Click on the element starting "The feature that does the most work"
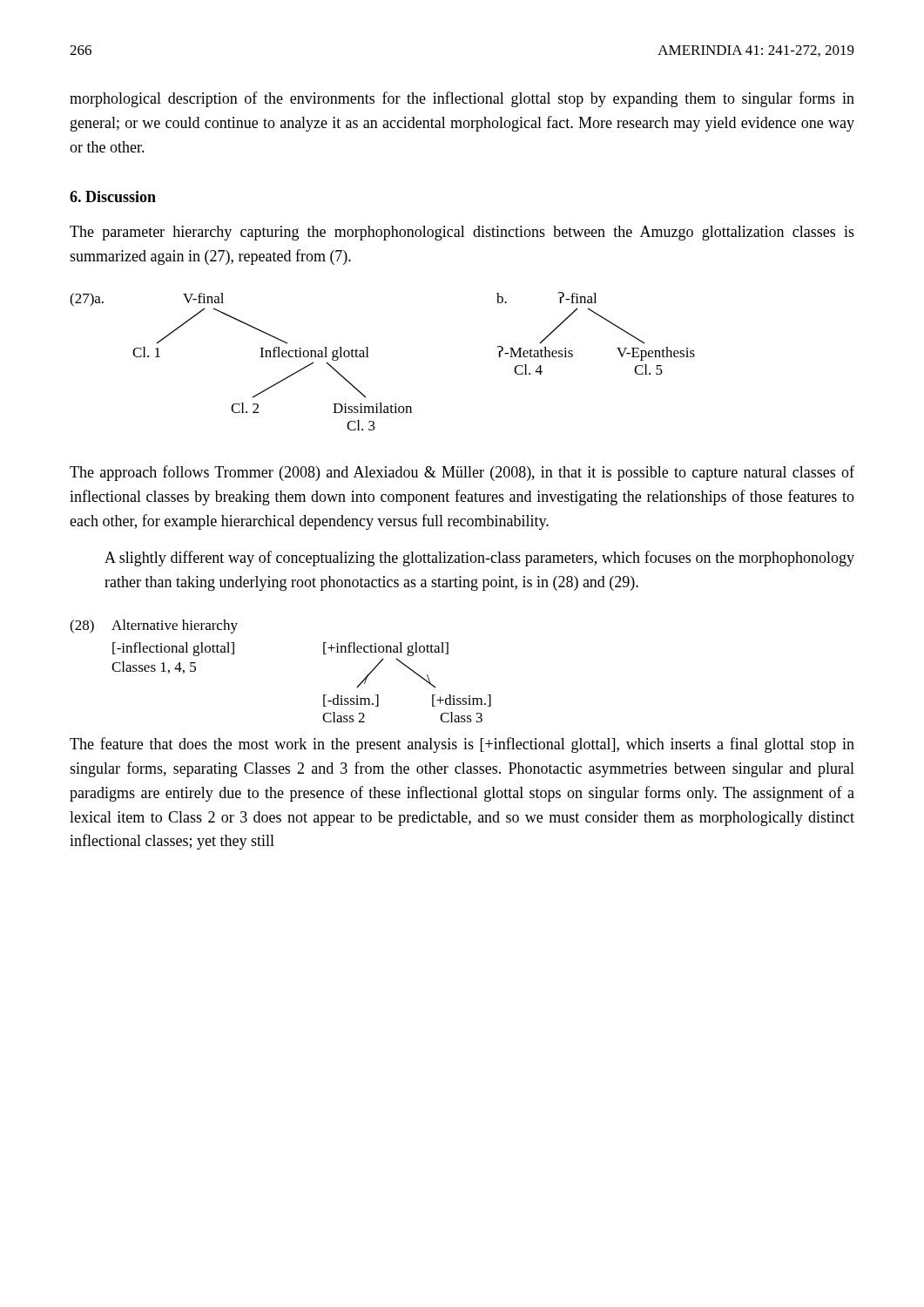924x1307 pixels. pyautogui.click(x=462, y=793)
